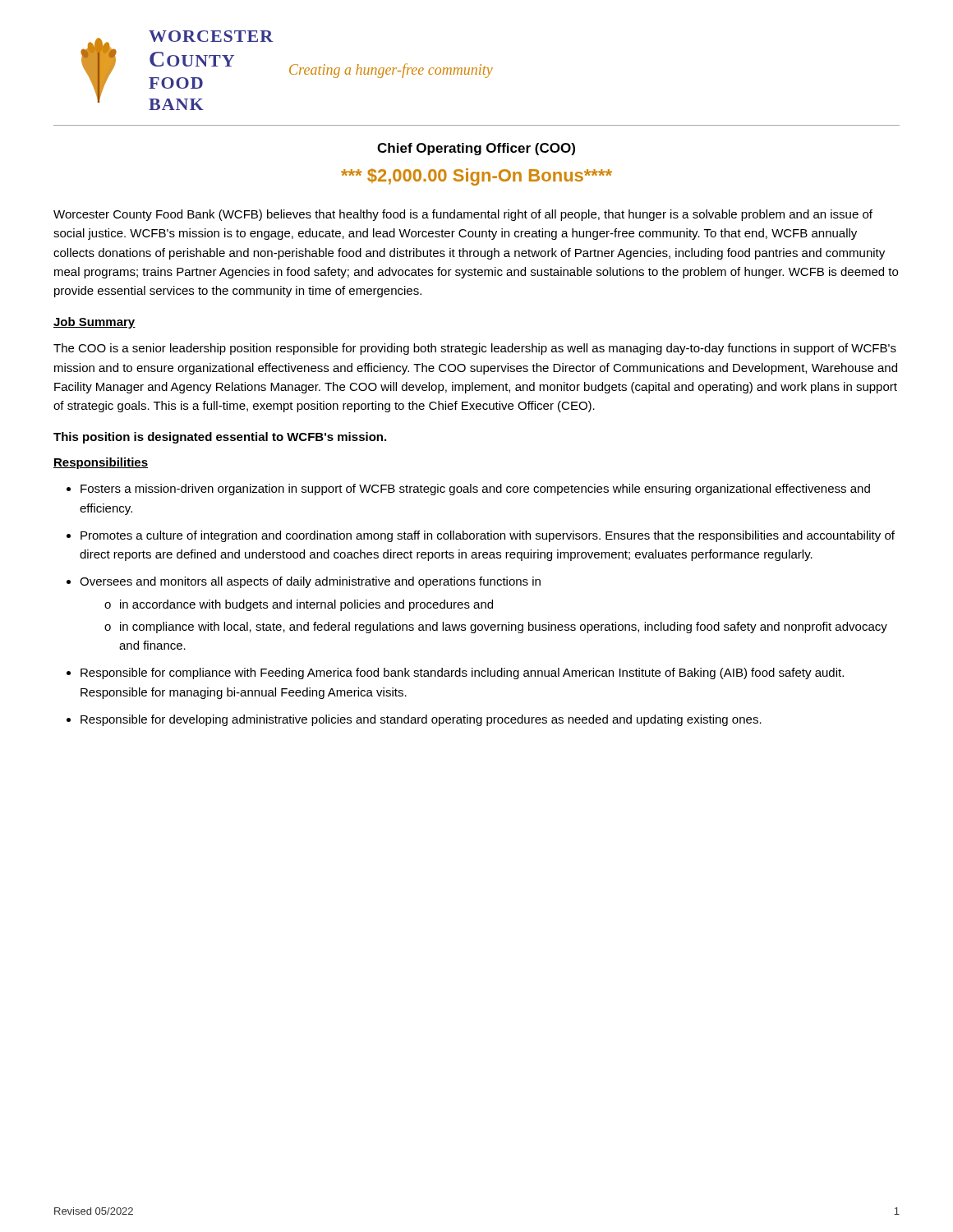953x1232 pixels.
Task: Click where it says "Chief Operating Officer (COO)"
Action: (x=476, y=148)
